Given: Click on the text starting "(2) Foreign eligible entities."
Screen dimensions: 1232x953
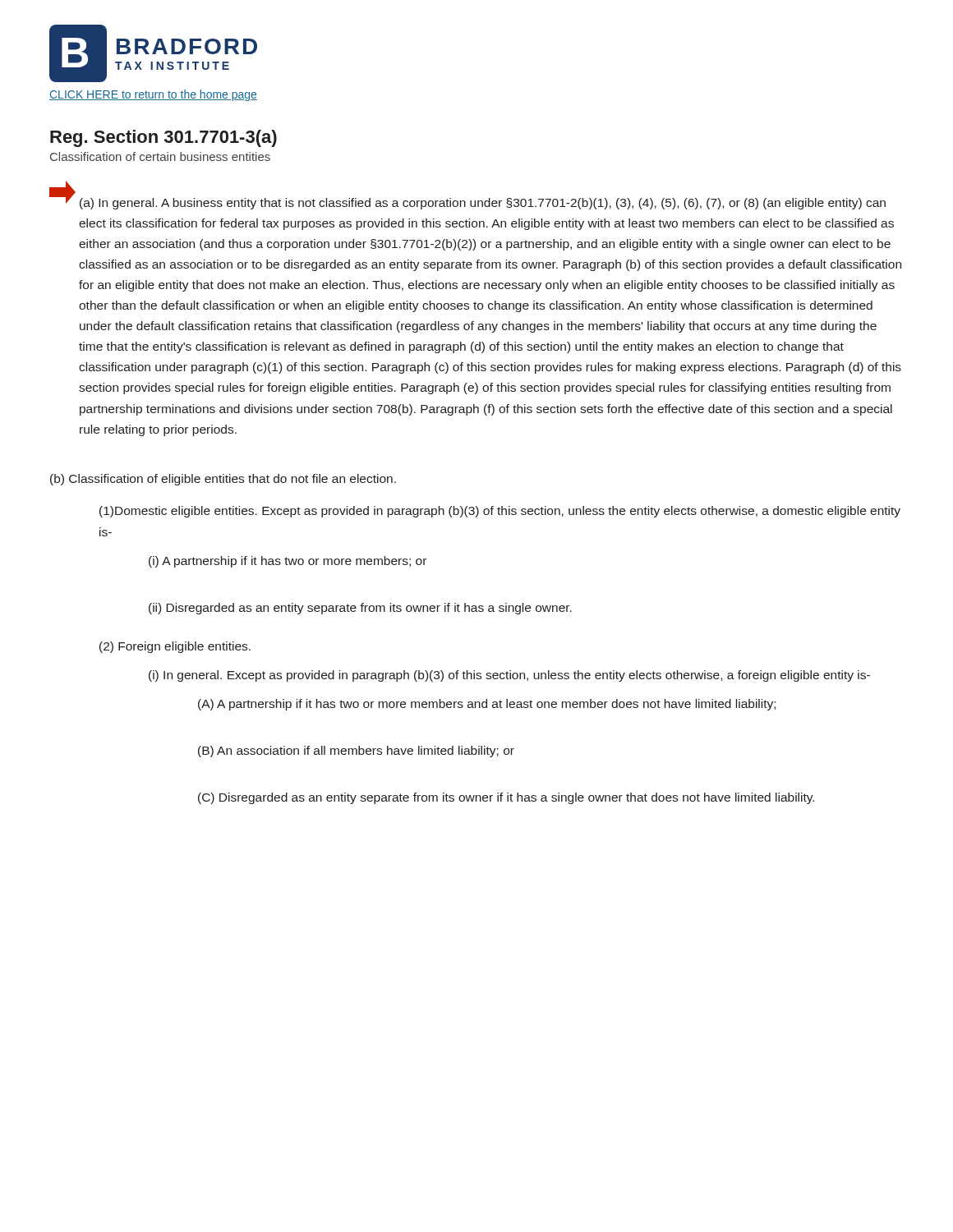Looking at the screenshot, I should [175, 647].
